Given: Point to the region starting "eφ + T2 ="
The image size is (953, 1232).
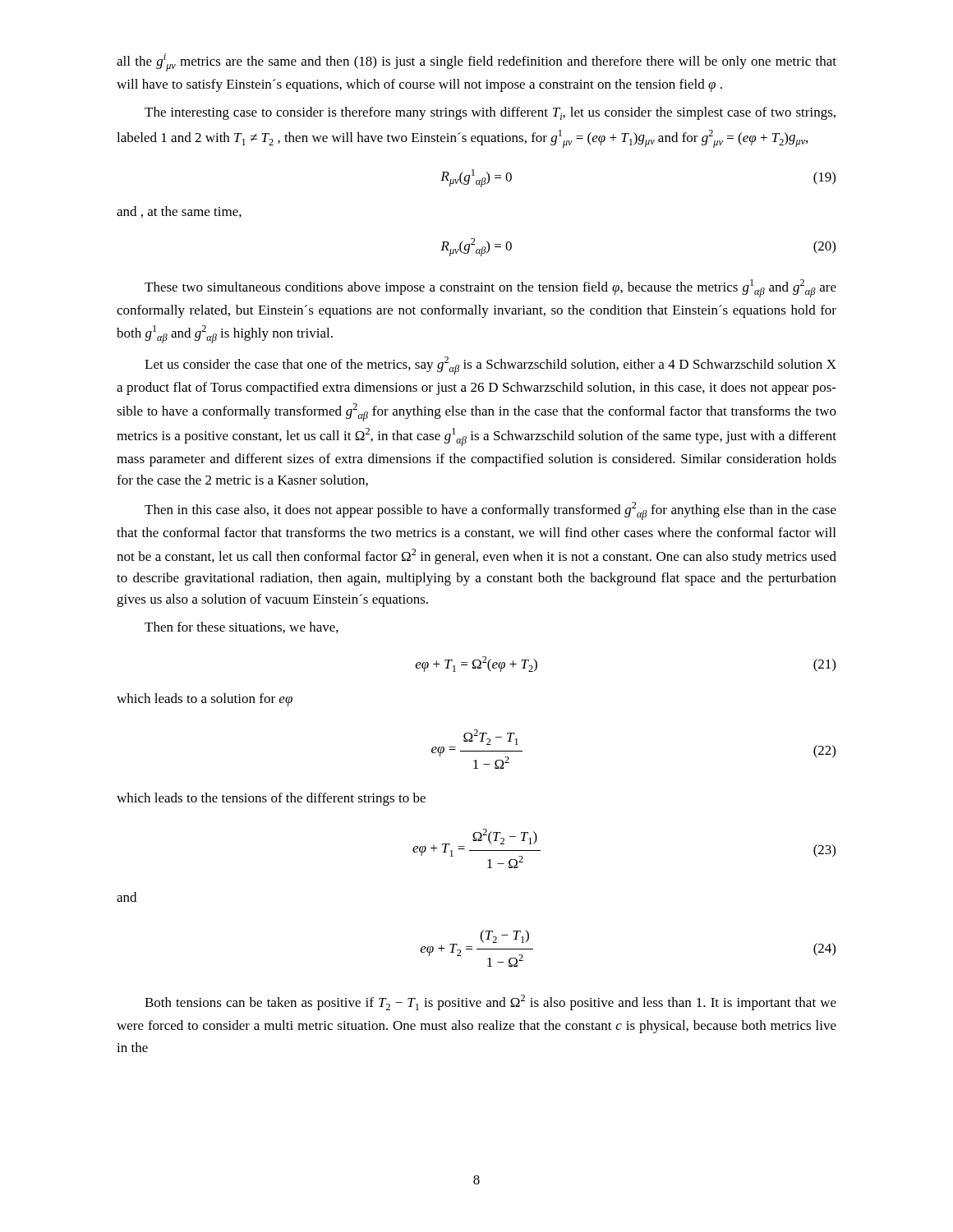Looking at the screenshot, I should click(x=476, y=949).
